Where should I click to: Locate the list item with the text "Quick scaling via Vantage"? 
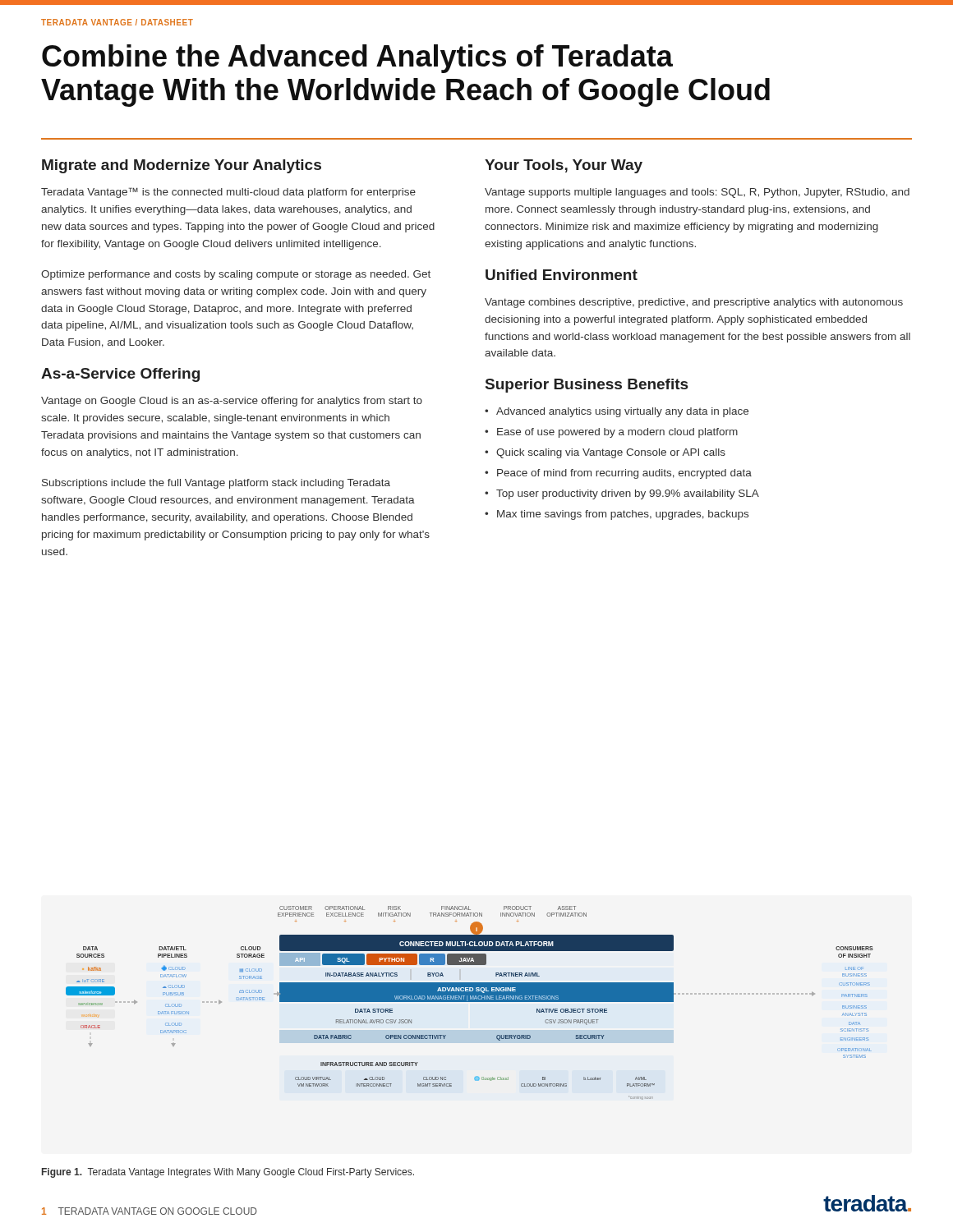[x=611, y=452]
